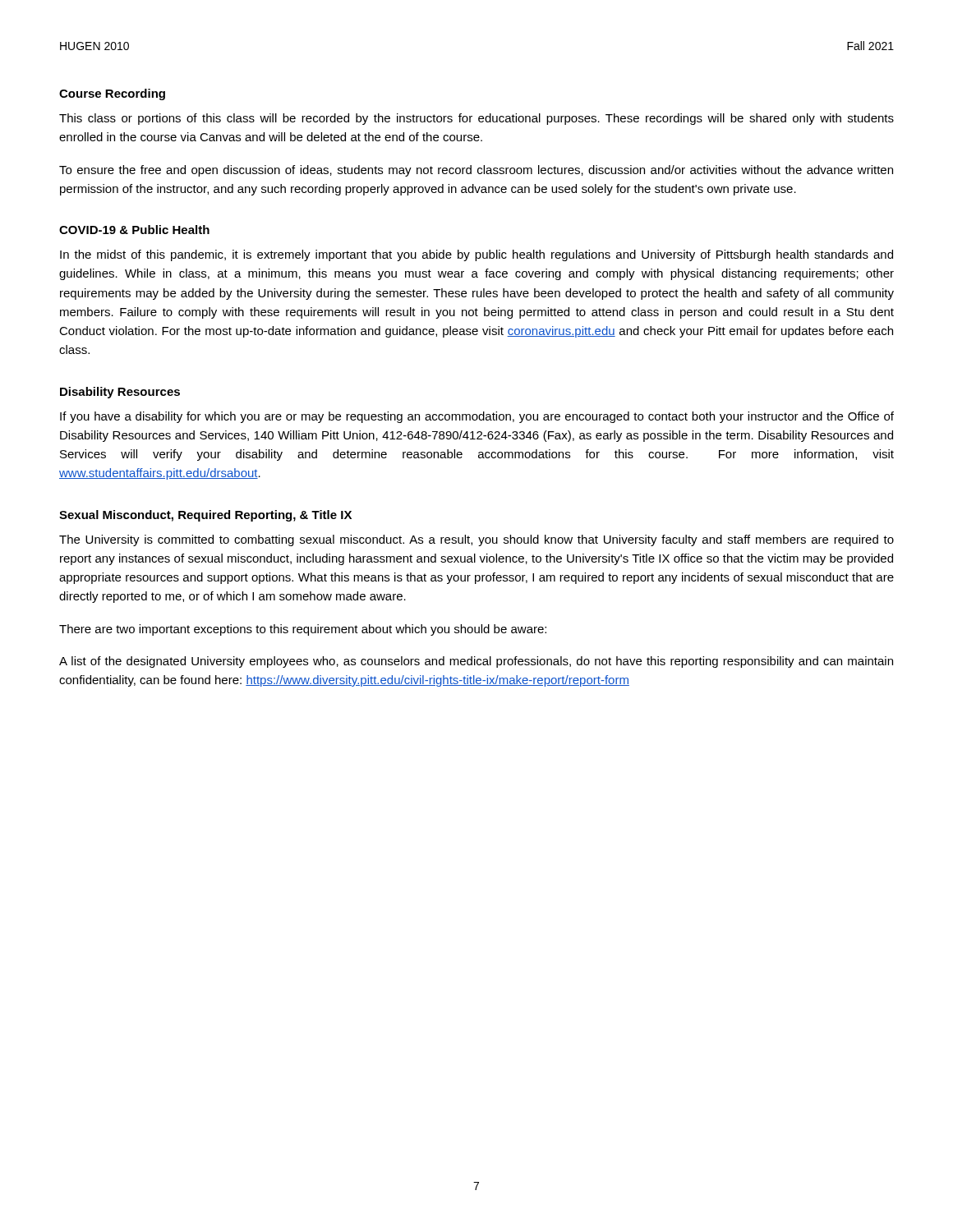Find the block on this page that starts "If you have"
The width and height of the screenshot is (953, 1232).
point(476,444)
